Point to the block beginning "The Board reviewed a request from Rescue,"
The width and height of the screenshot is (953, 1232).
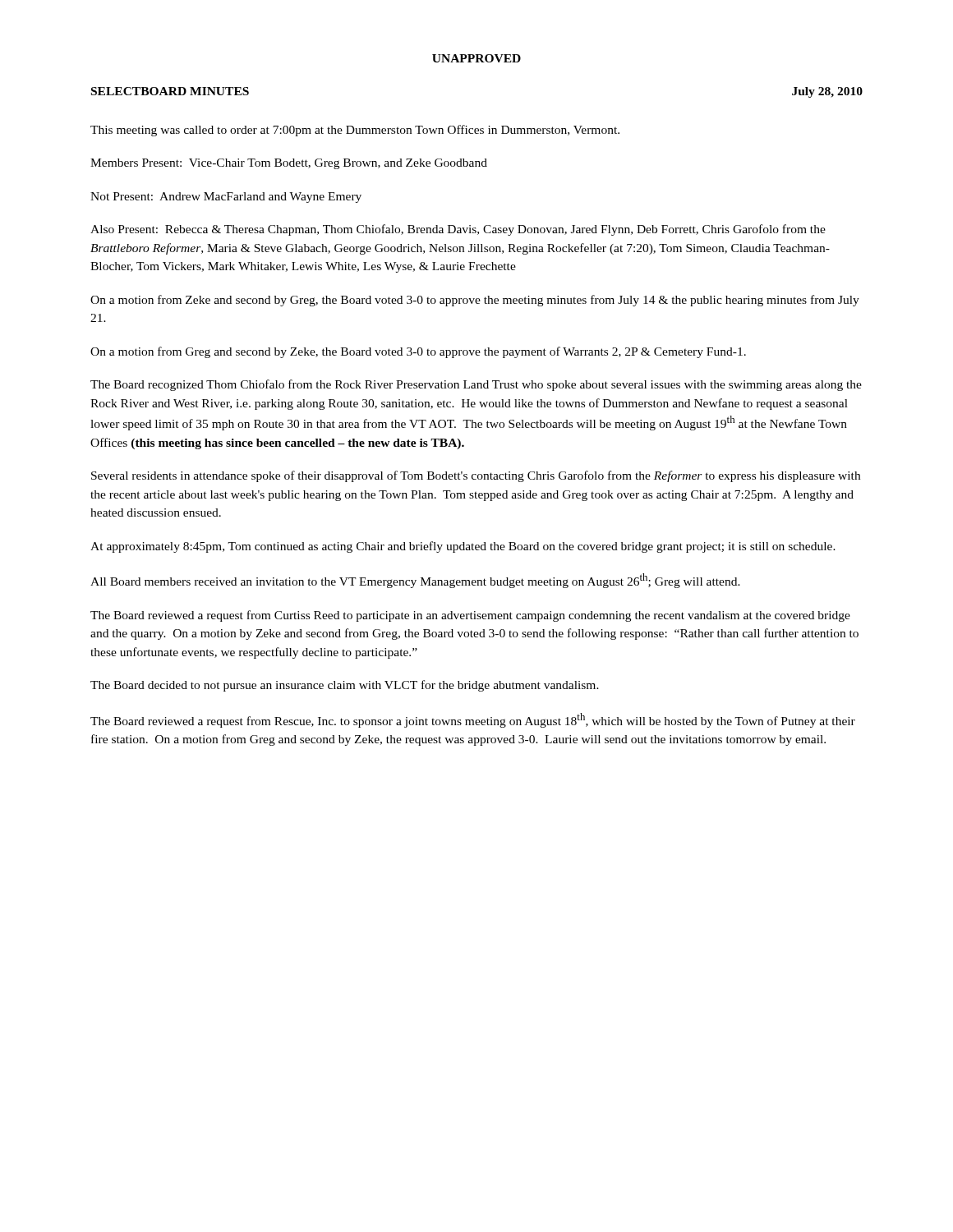click(473, 728)
